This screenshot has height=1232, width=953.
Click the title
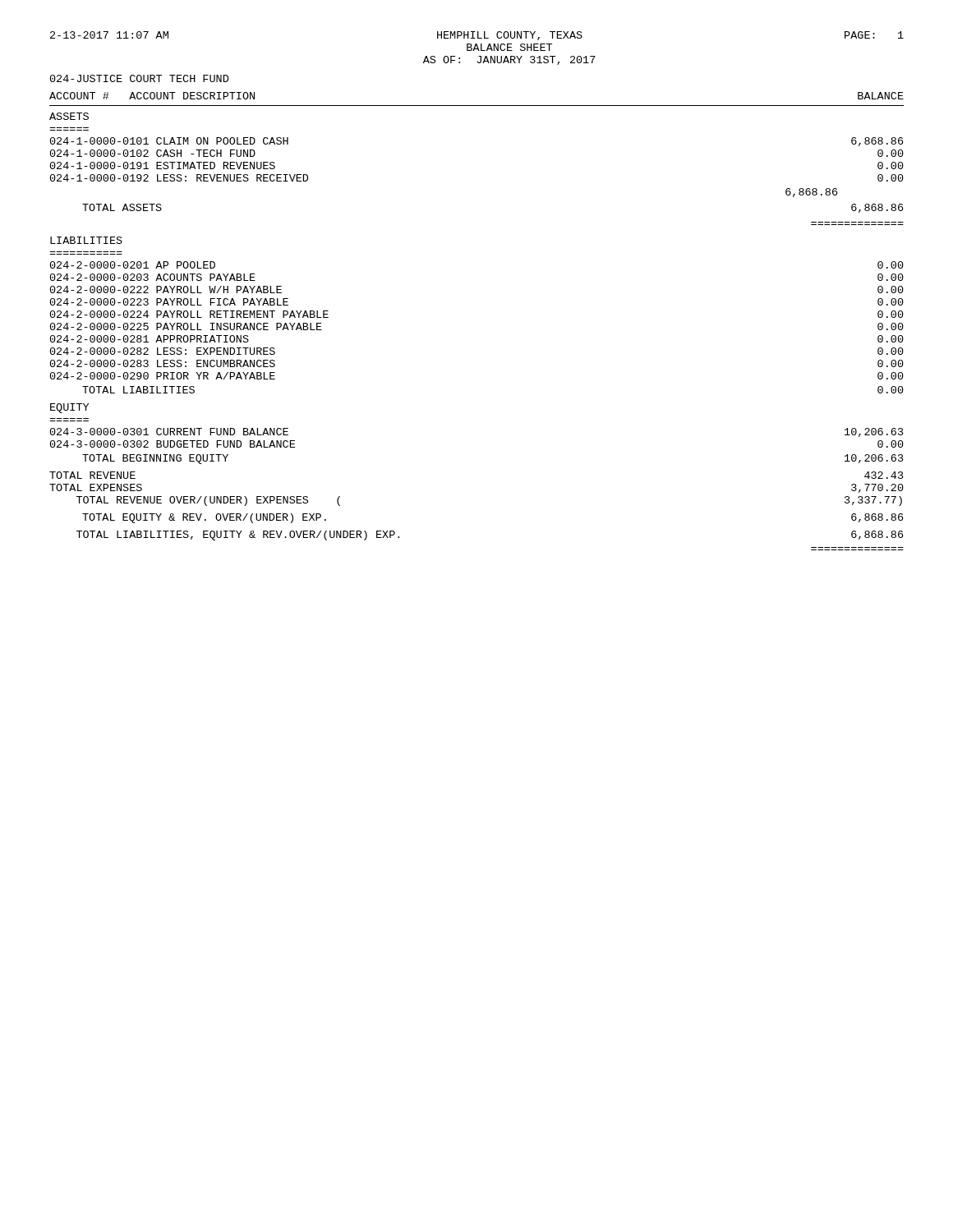(x=476, y=79)
